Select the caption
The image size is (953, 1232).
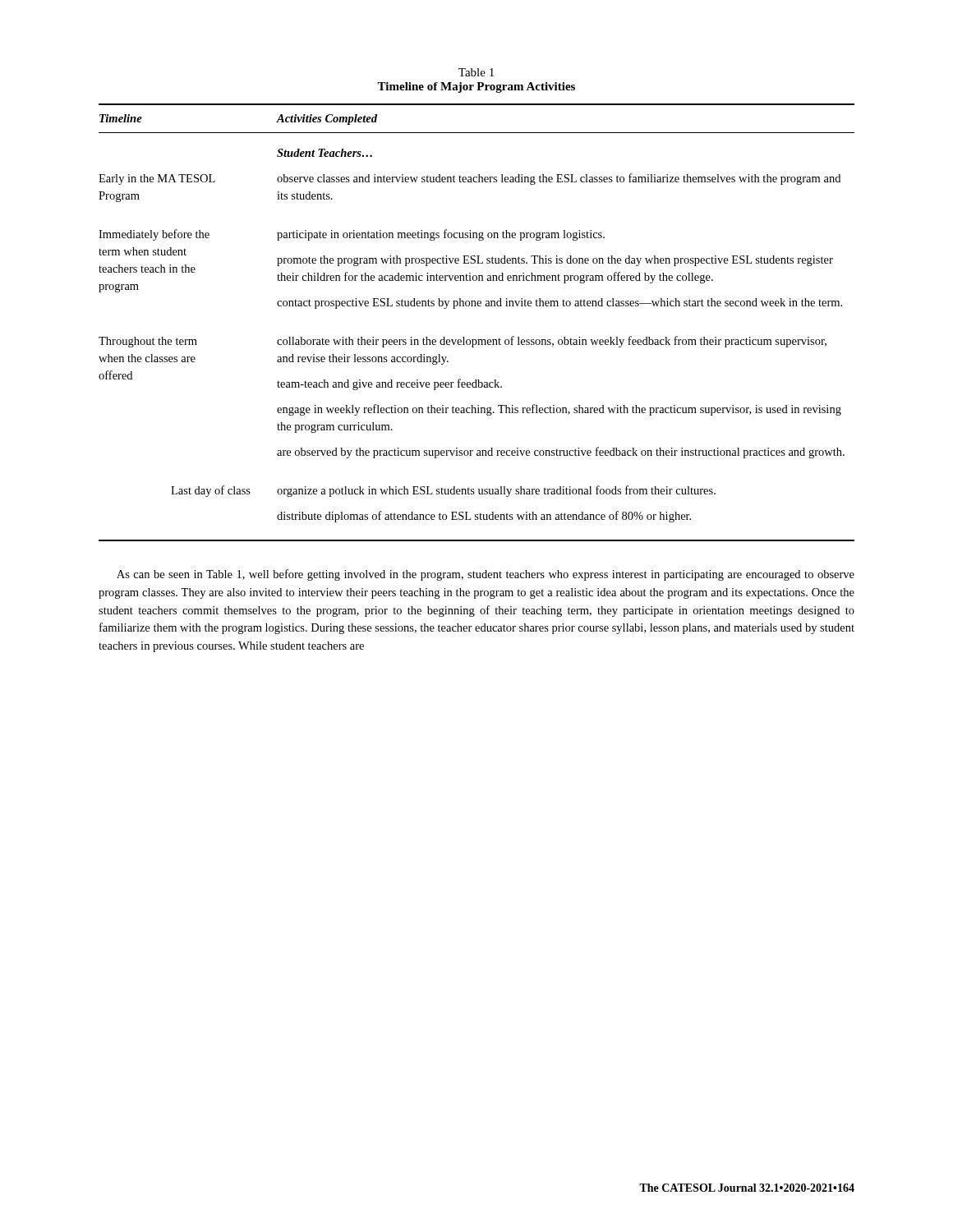click(x=476, y=80)
